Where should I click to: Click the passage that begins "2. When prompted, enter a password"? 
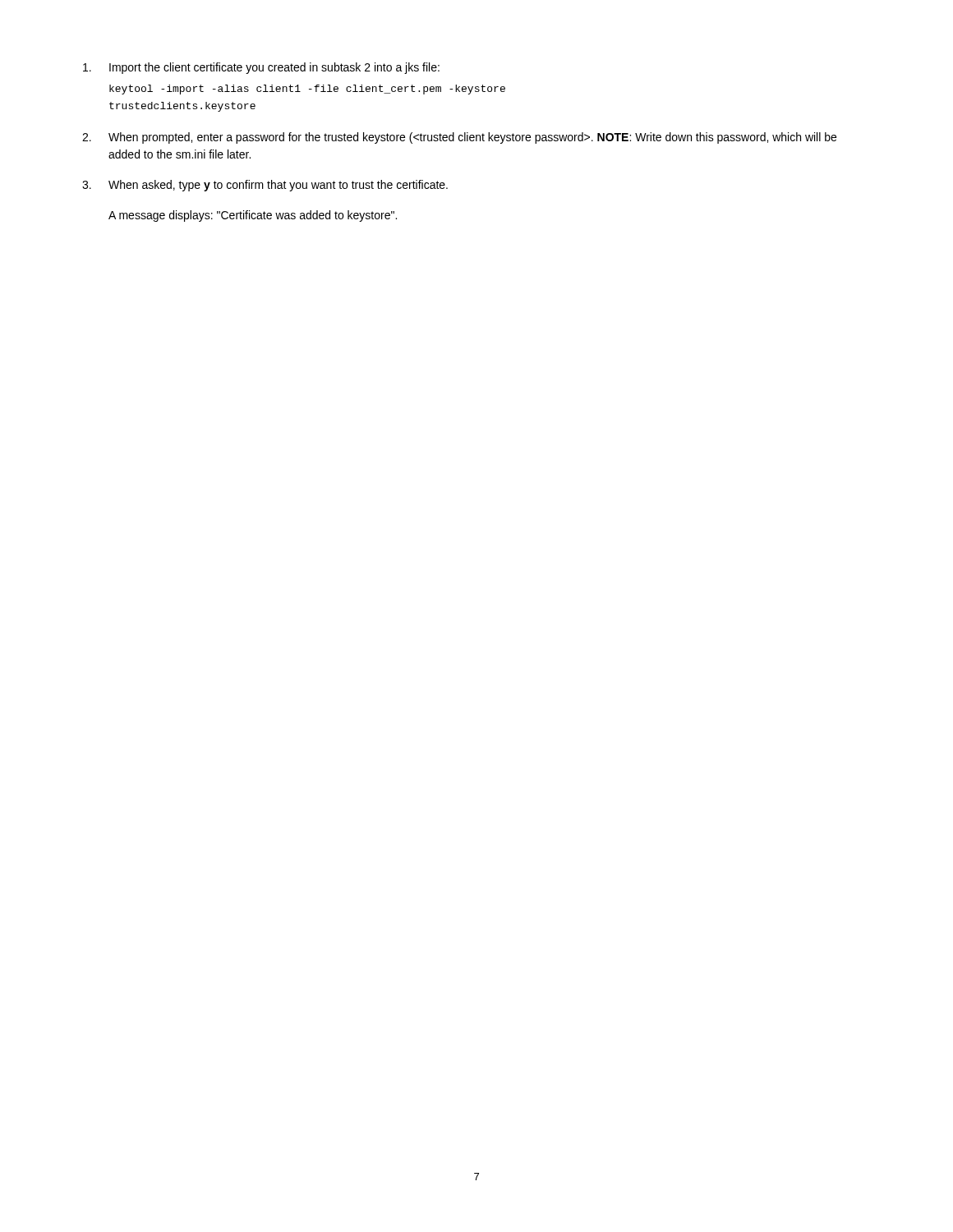point(476,146)
